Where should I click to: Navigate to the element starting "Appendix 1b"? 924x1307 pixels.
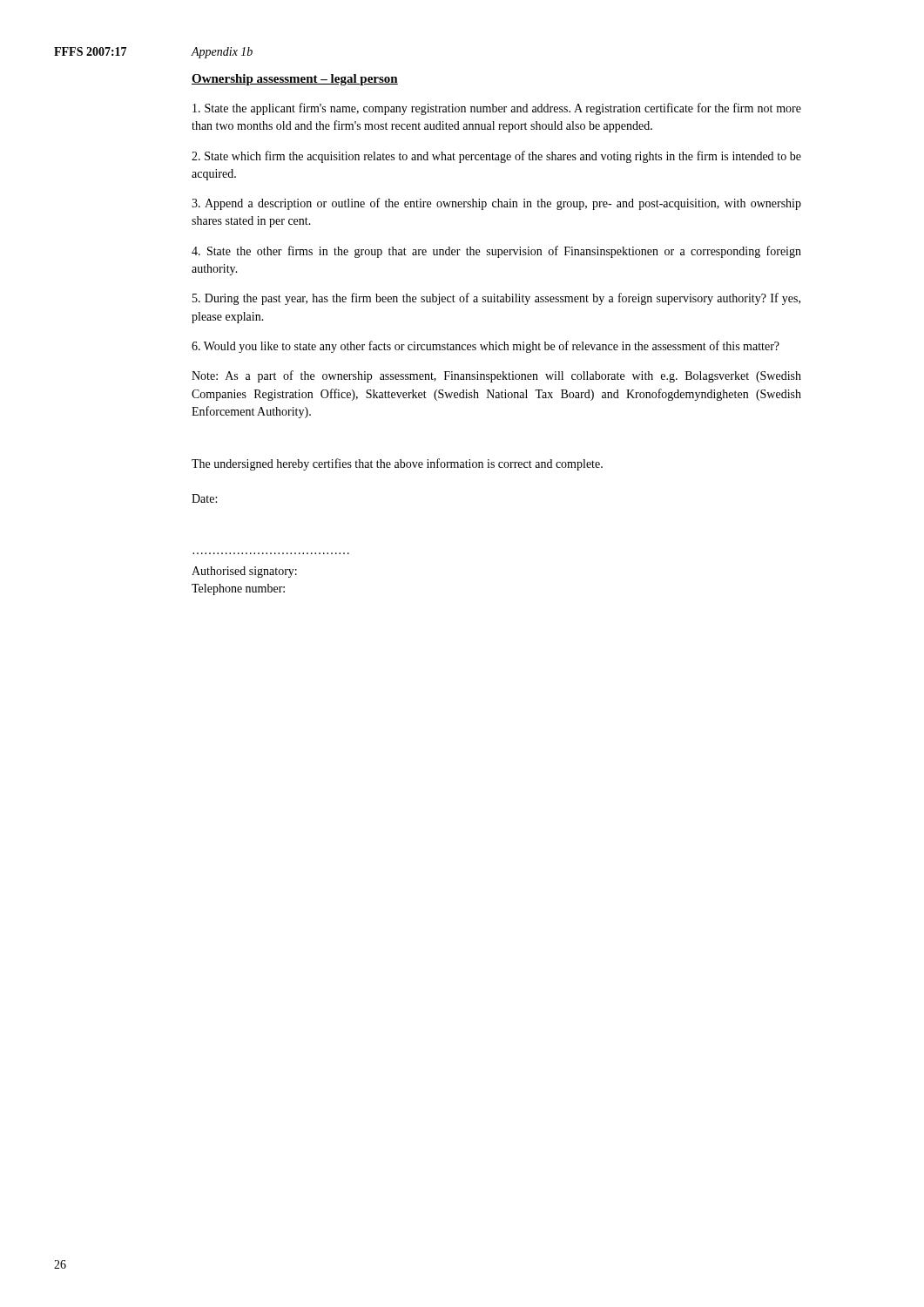click(222, 52)
